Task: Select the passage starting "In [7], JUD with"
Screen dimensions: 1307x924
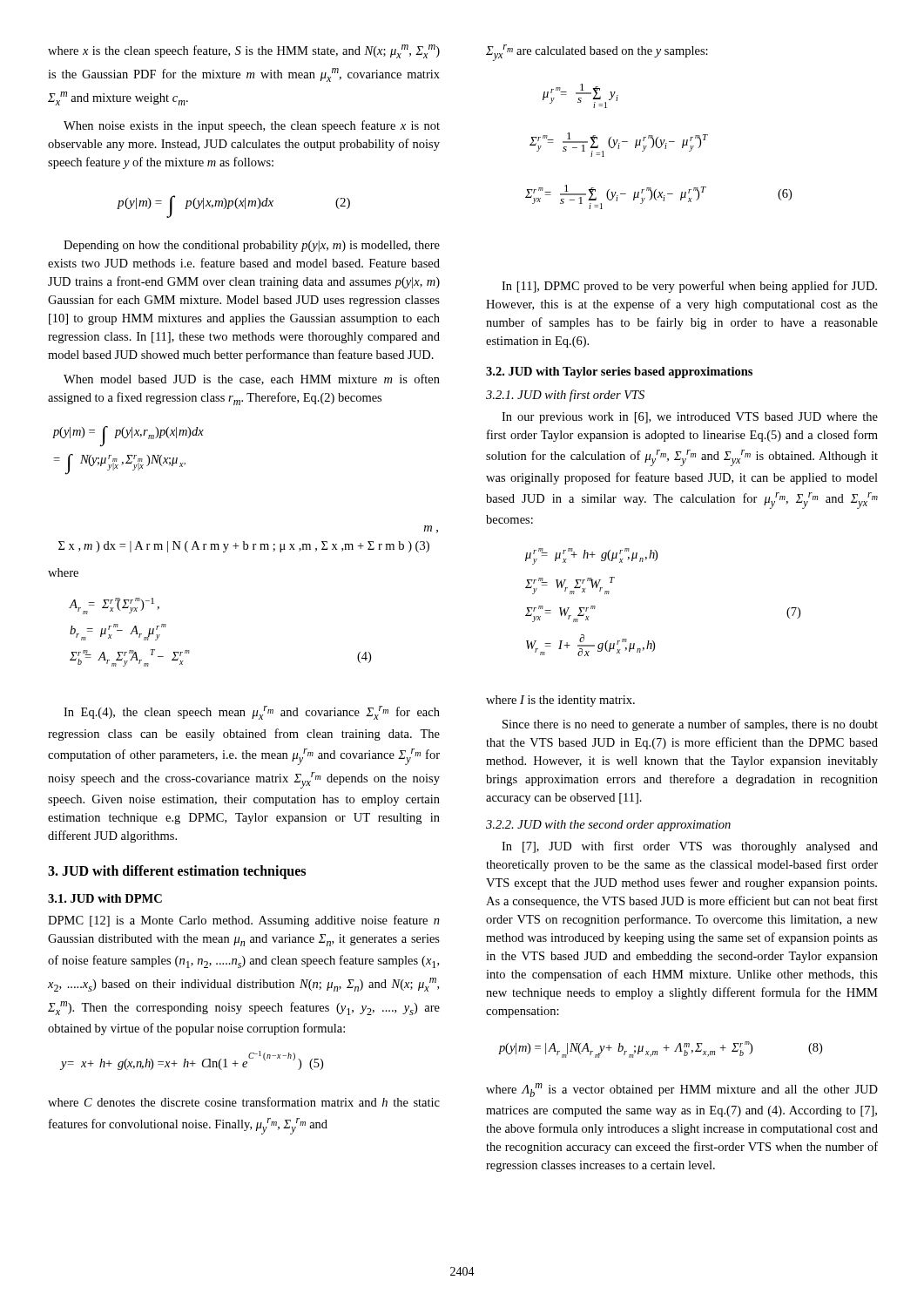Action: tap(682, 929)
